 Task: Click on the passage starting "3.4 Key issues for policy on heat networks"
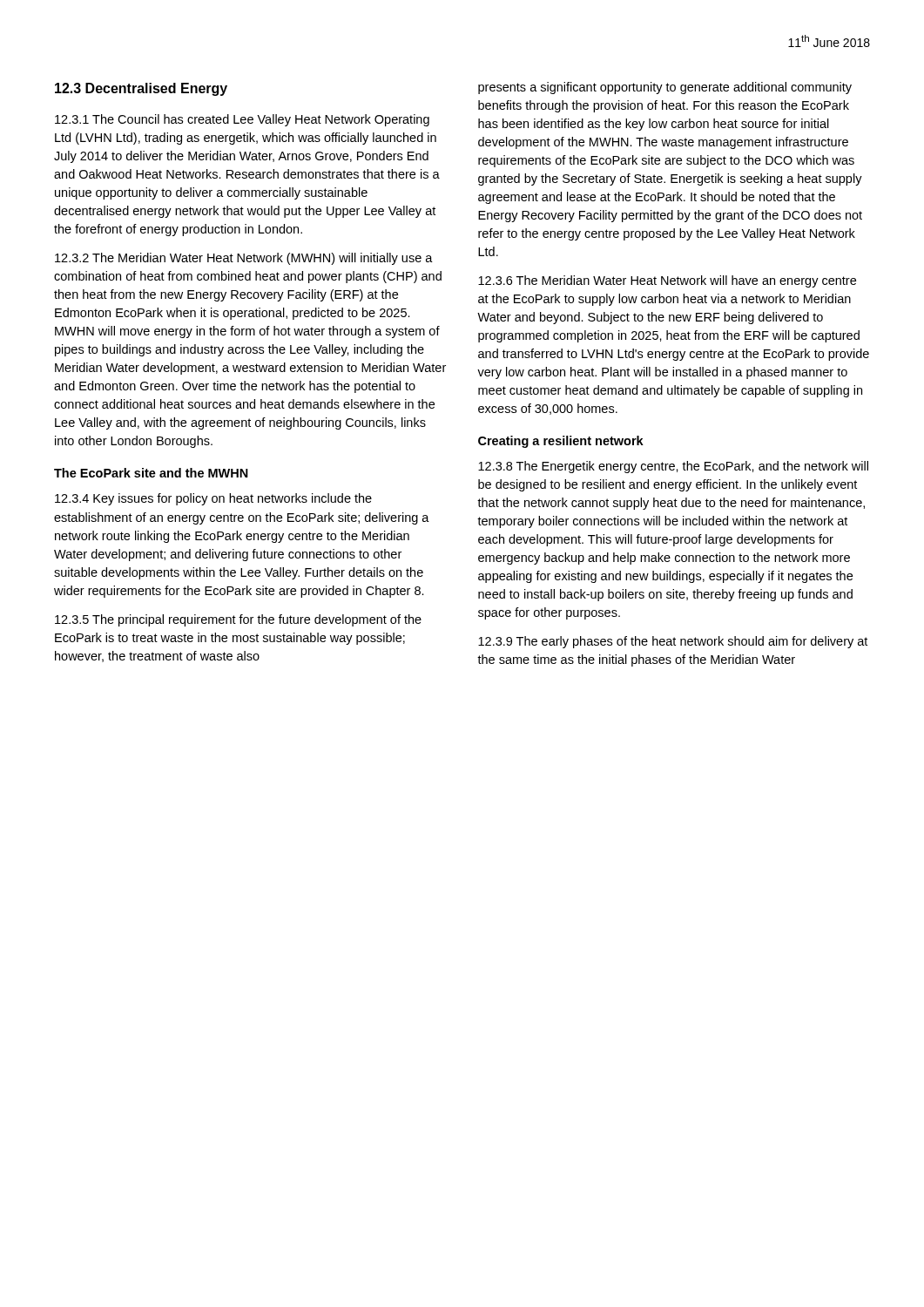tap(250, 545)
